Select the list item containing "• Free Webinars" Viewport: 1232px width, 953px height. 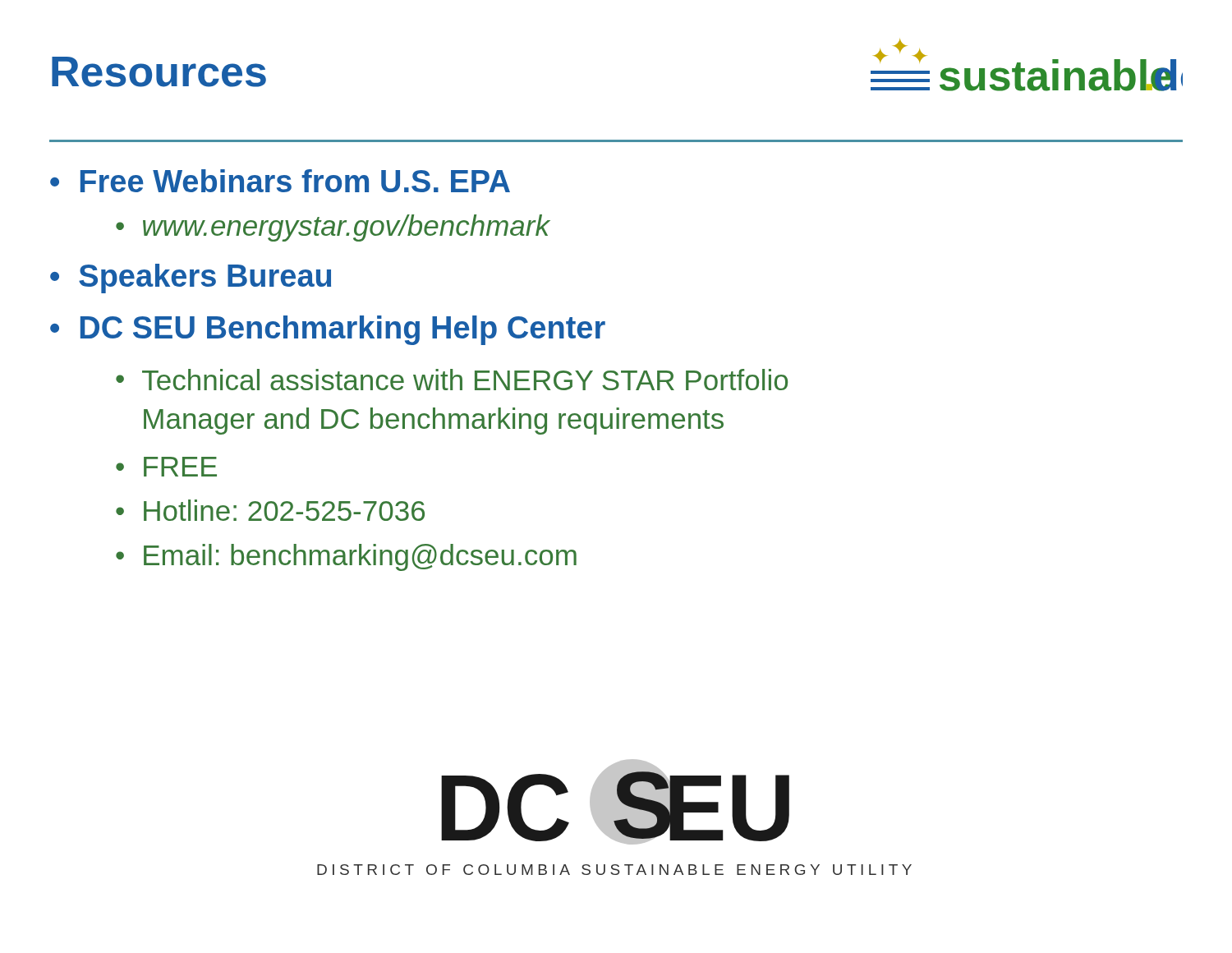pos(280,182)
